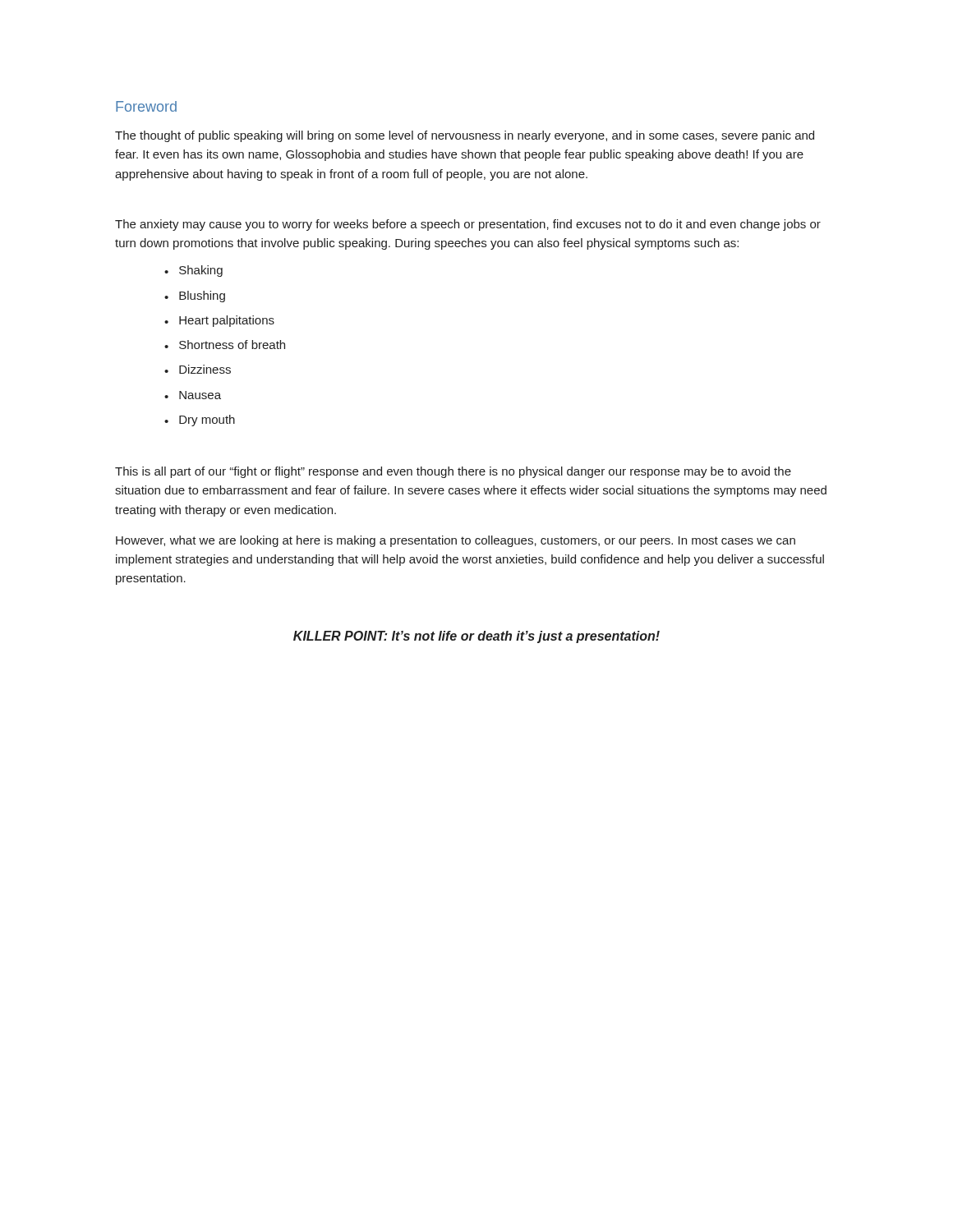Screen dimensions: 1232x953
Task: Where does it say "•Dry mouth"?
Action: (200, 420)
